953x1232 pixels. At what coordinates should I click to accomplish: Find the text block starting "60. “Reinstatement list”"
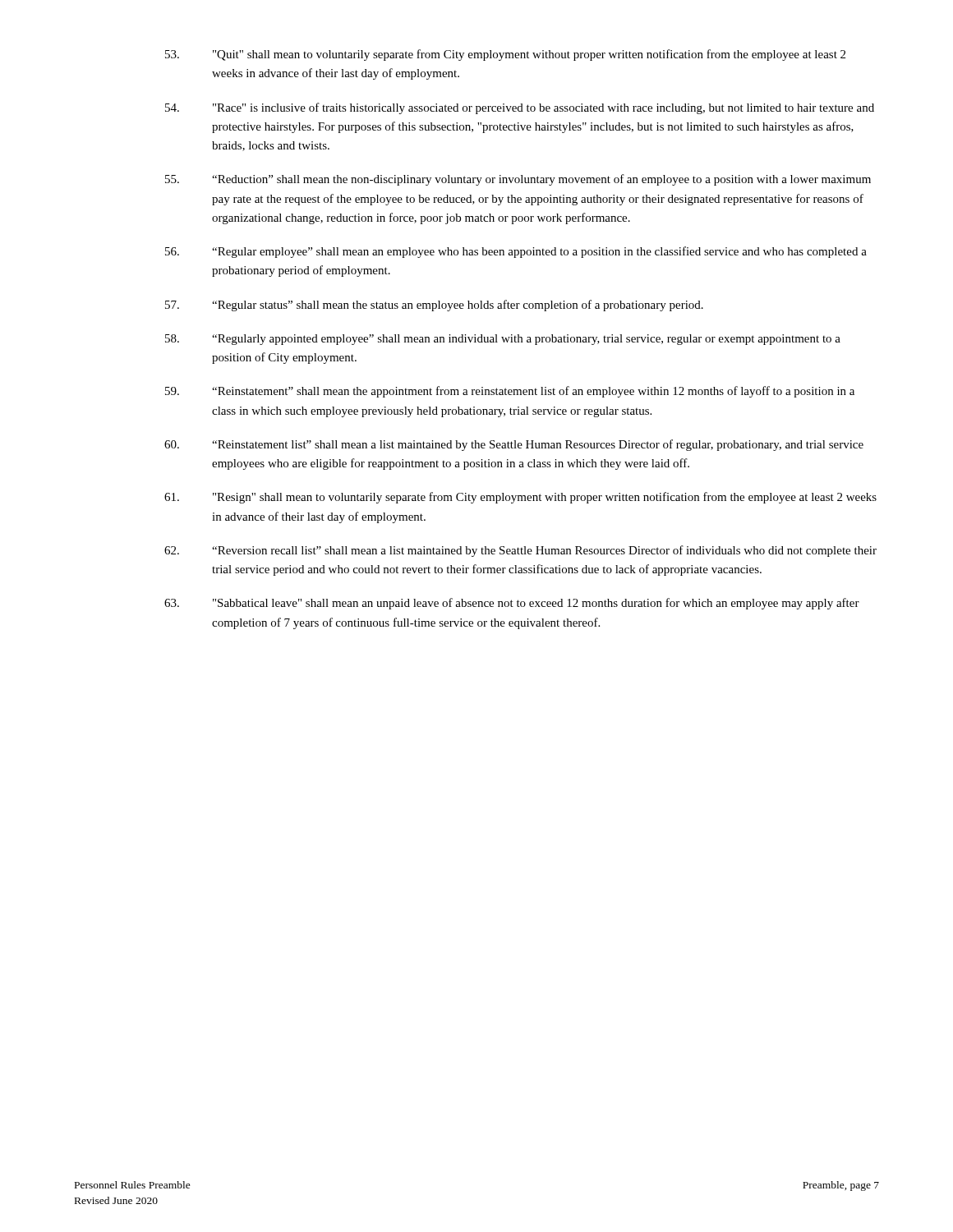522,454
